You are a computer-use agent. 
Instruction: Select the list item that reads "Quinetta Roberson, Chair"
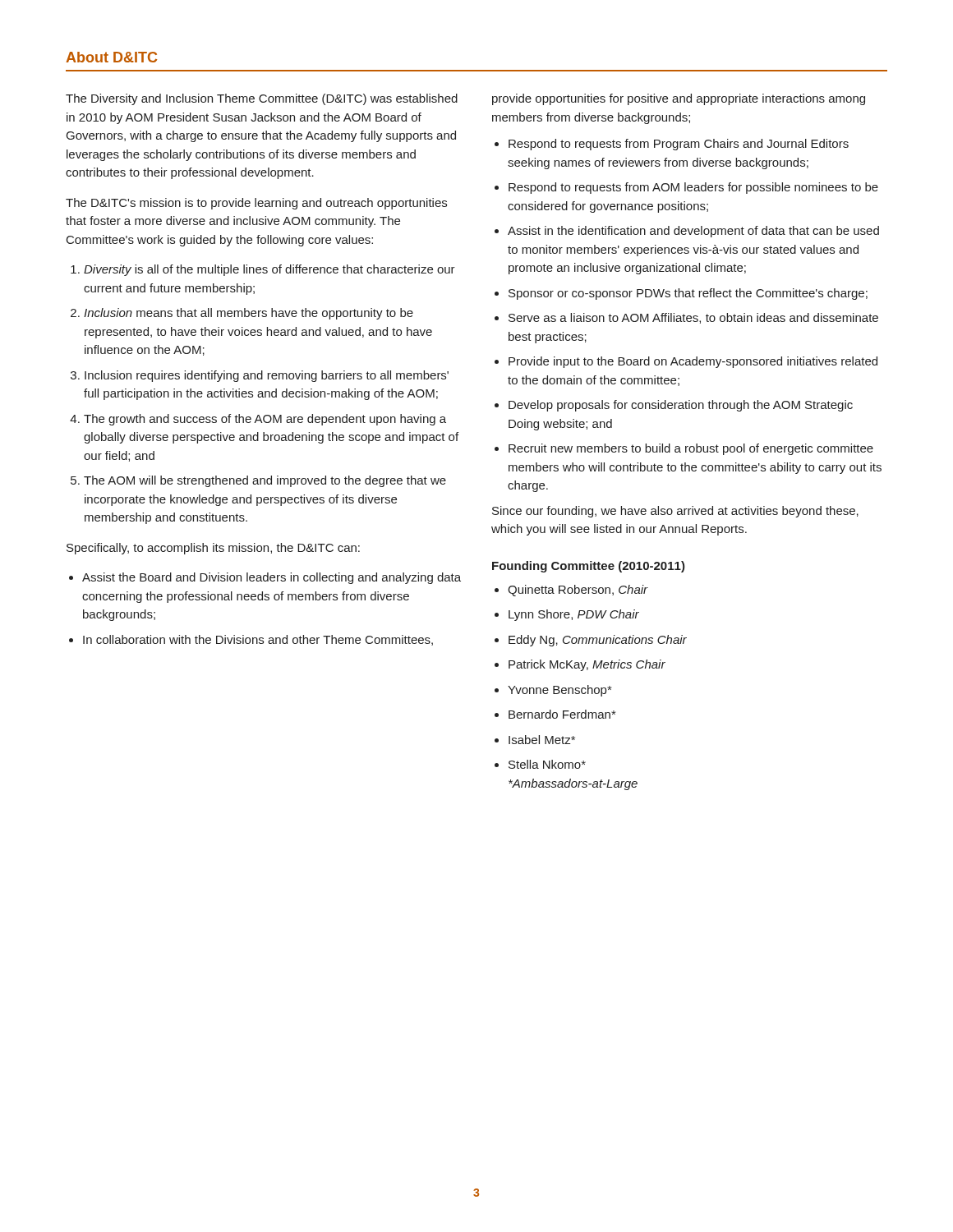[x=578, y=589]
